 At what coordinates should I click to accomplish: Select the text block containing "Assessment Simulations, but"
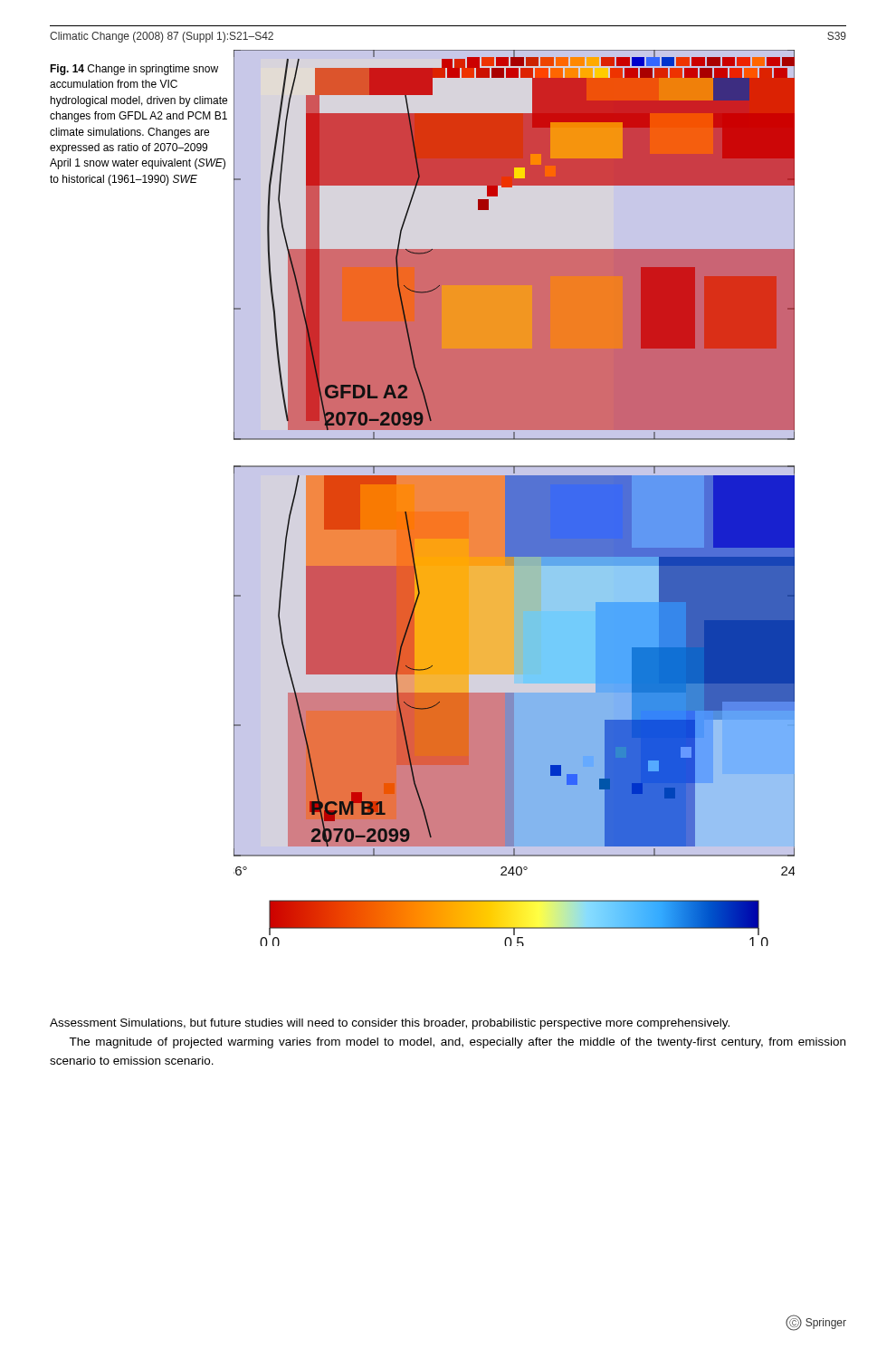(448, 1042)
